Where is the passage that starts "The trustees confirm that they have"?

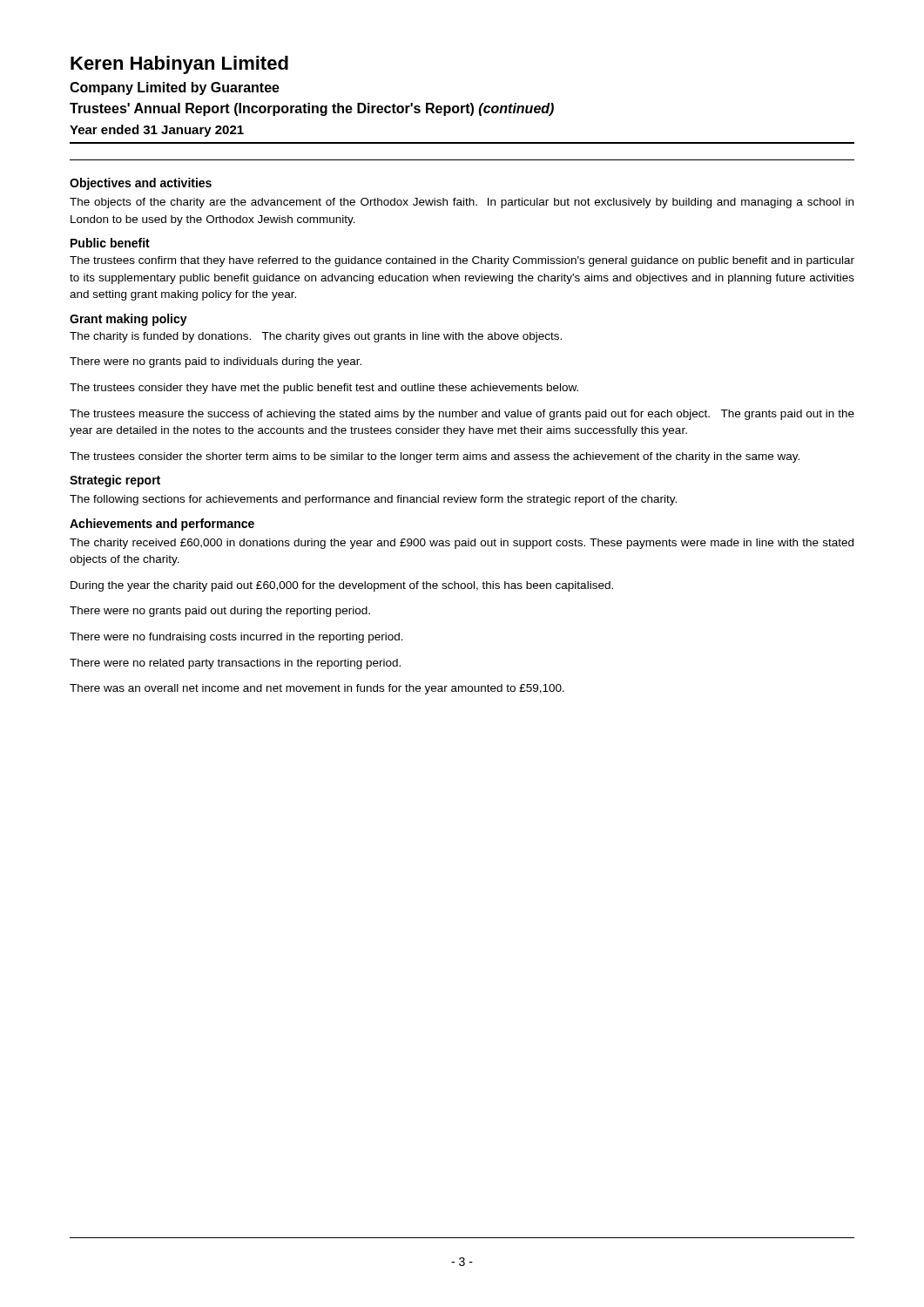[x=462, y=278]
